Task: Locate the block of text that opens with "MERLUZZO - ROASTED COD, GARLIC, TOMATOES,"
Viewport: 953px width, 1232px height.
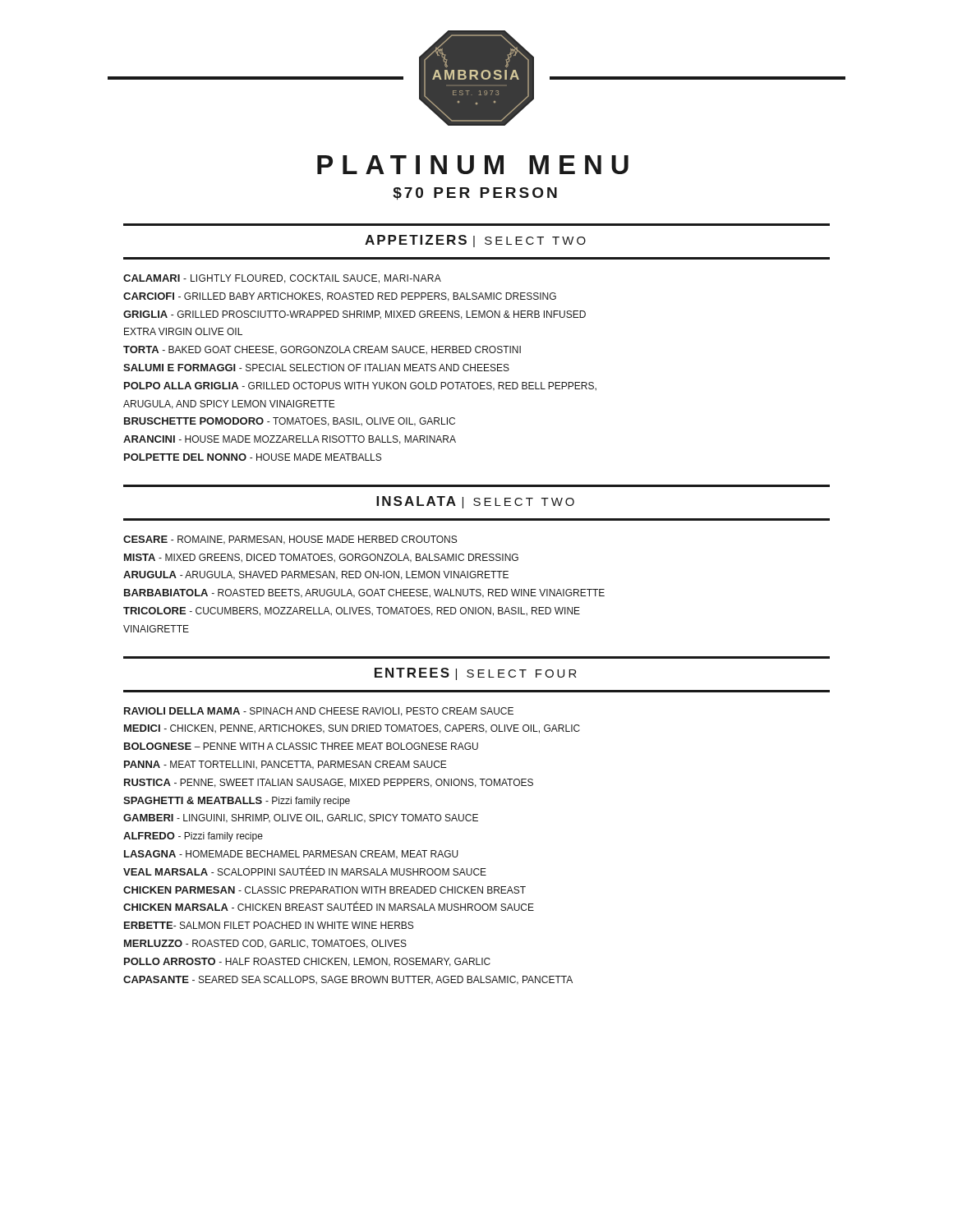Action: coord(265,943)
